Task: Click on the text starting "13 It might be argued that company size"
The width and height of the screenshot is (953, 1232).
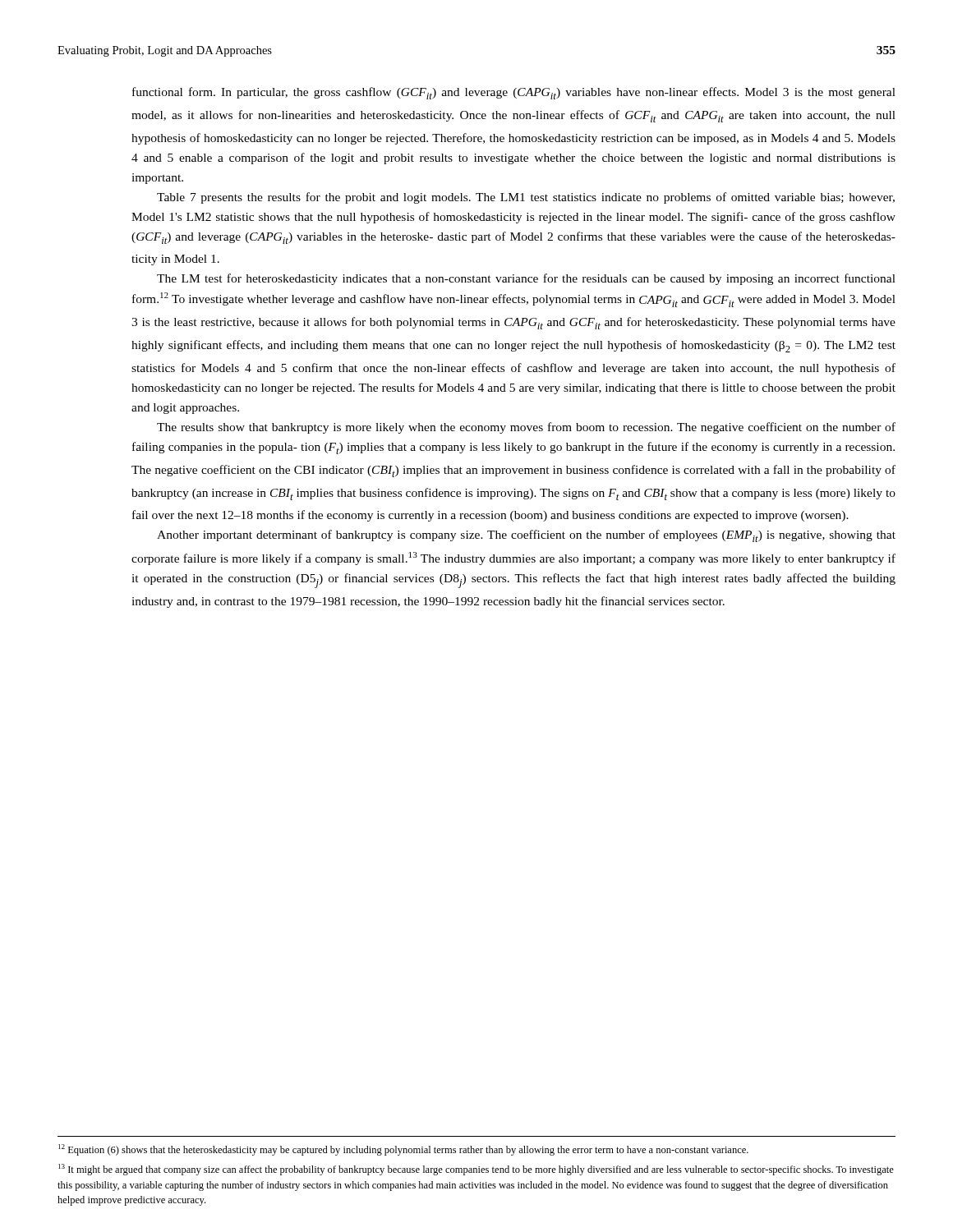Action: click(476, 1184)
